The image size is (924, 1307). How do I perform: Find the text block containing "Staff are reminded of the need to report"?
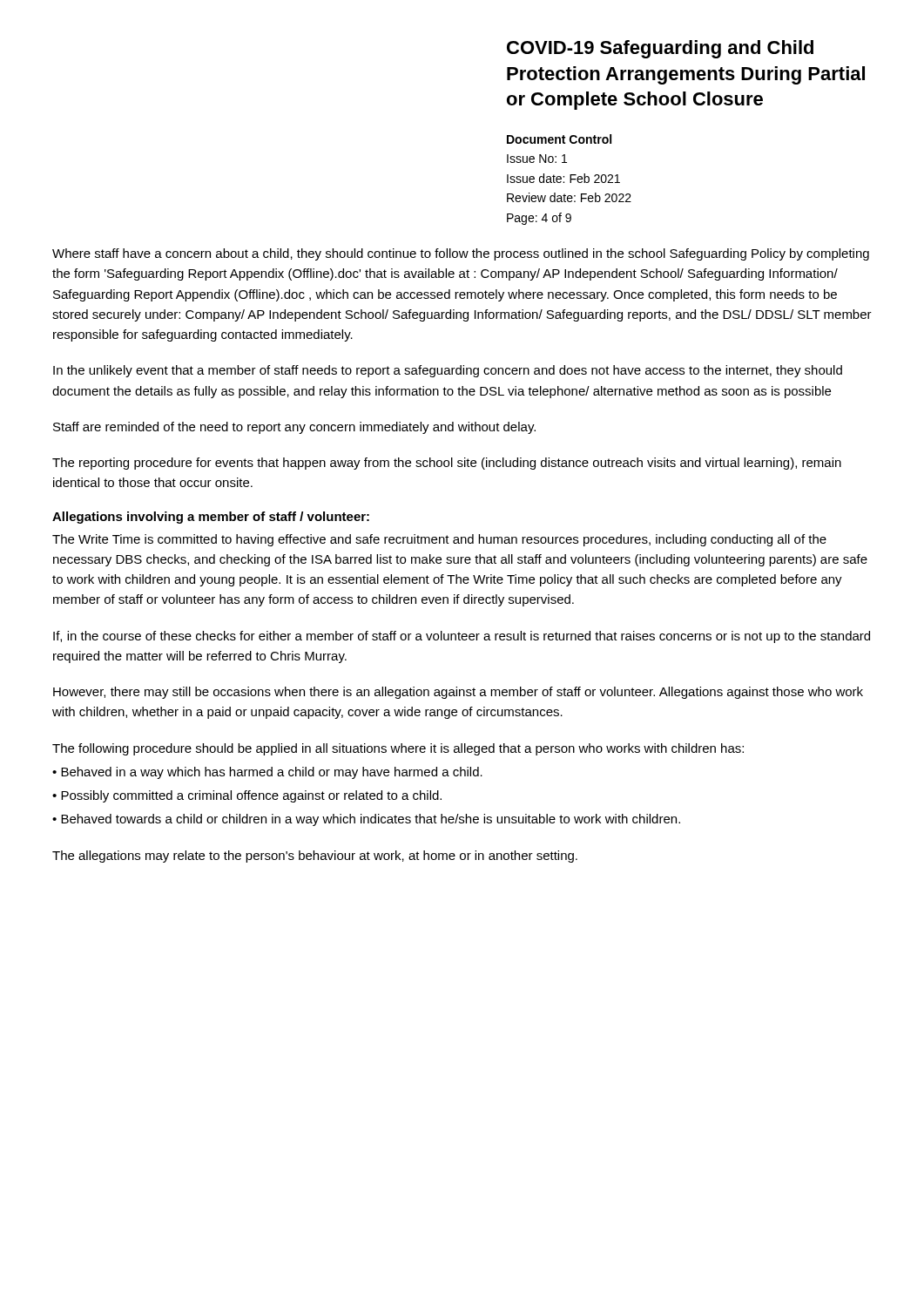click(295, 426)
